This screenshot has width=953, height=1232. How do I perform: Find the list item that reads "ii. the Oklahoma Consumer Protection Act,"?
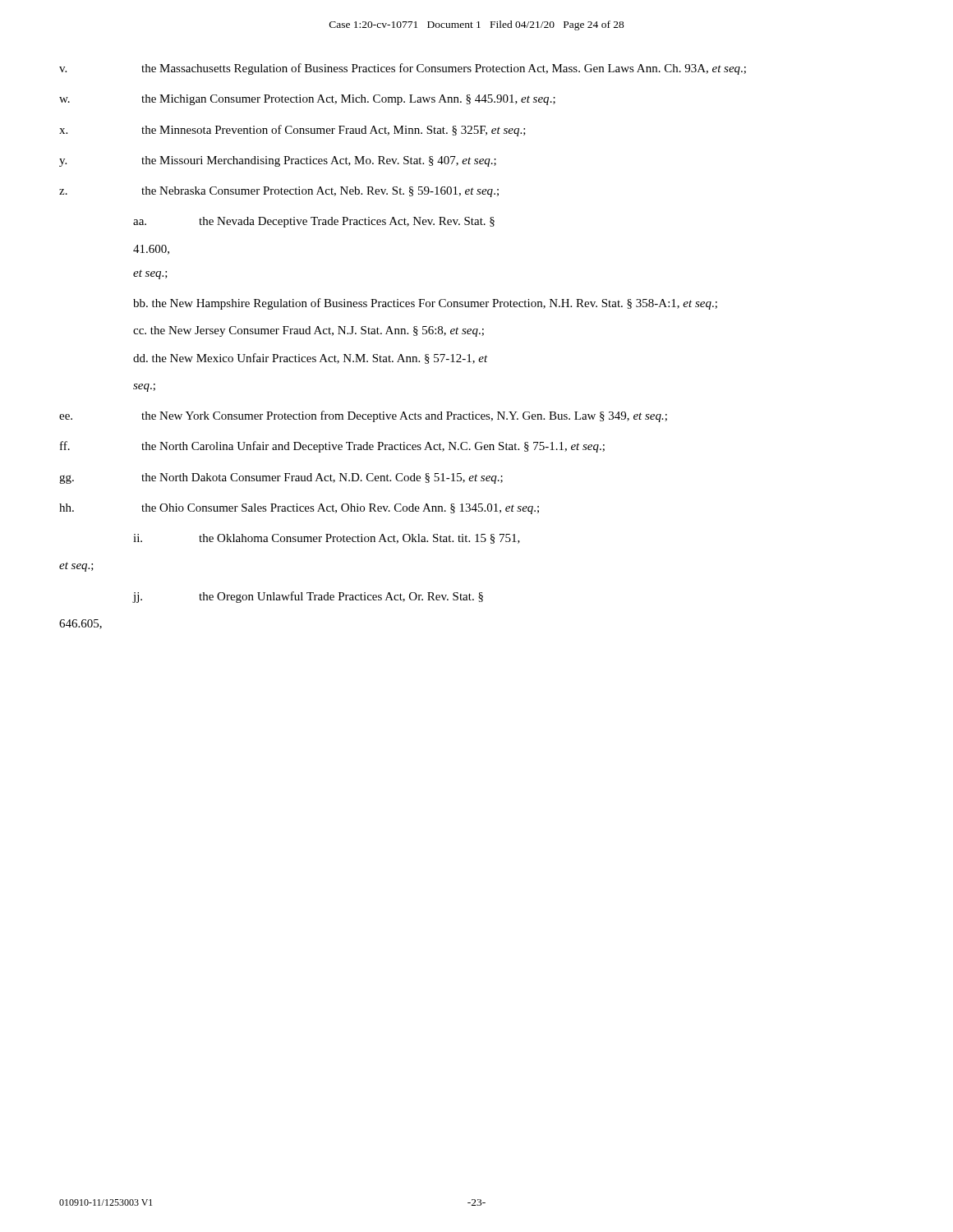(x=513, y=538)
